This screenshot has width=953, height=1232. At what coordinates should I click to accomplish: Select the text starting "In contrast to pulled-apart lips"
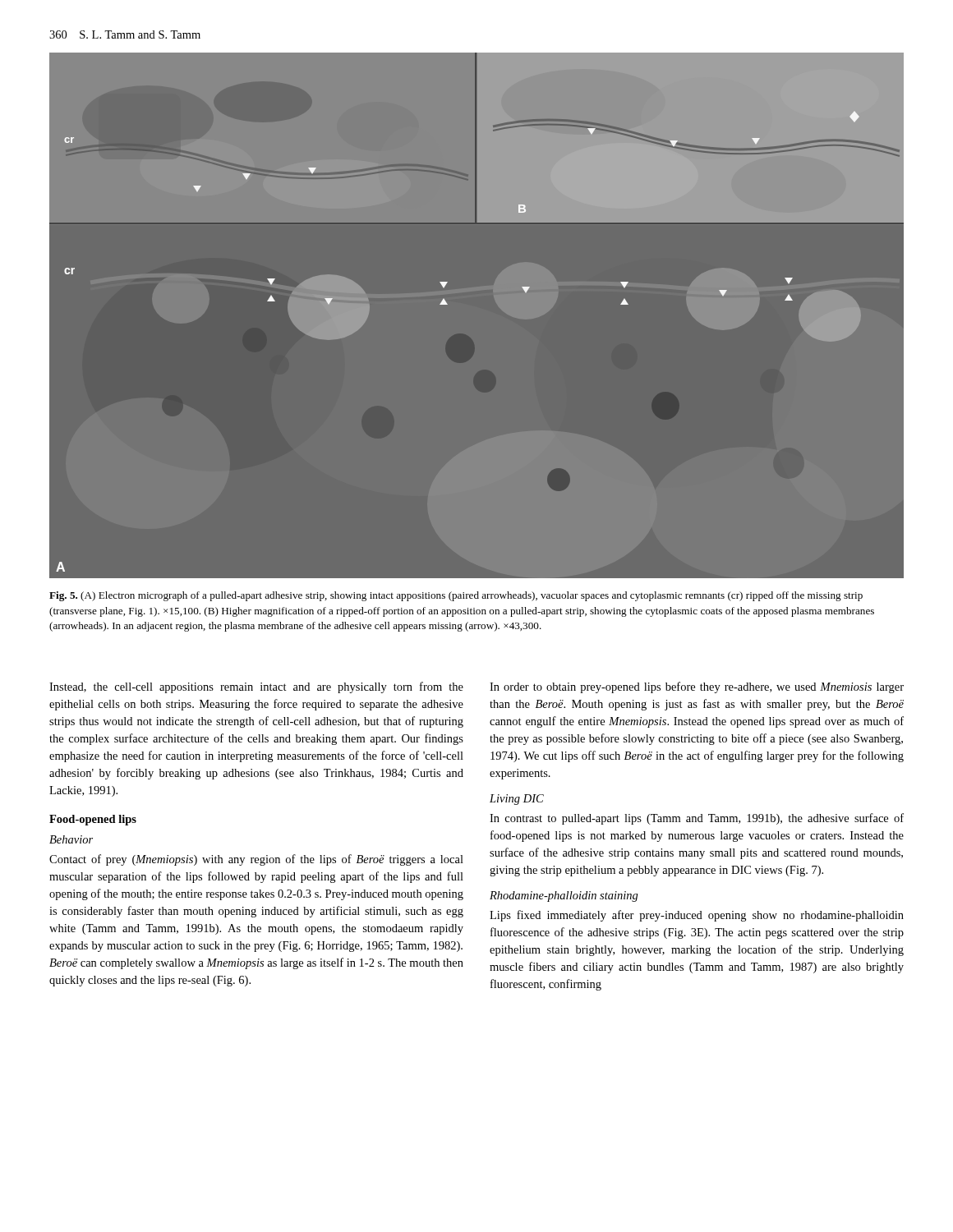(697, 844)
